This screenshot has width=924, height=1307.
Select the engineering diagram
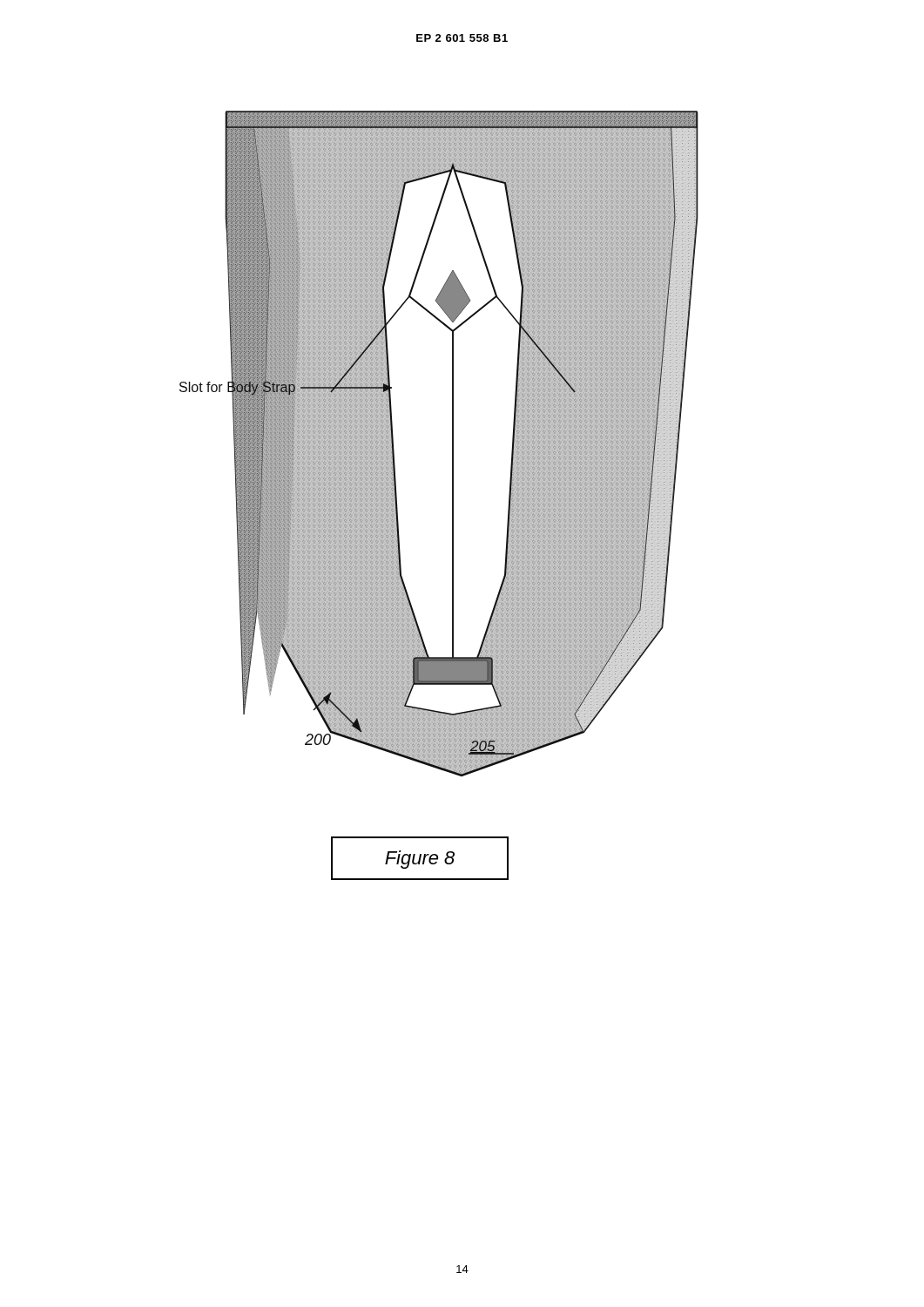[462, 466]
